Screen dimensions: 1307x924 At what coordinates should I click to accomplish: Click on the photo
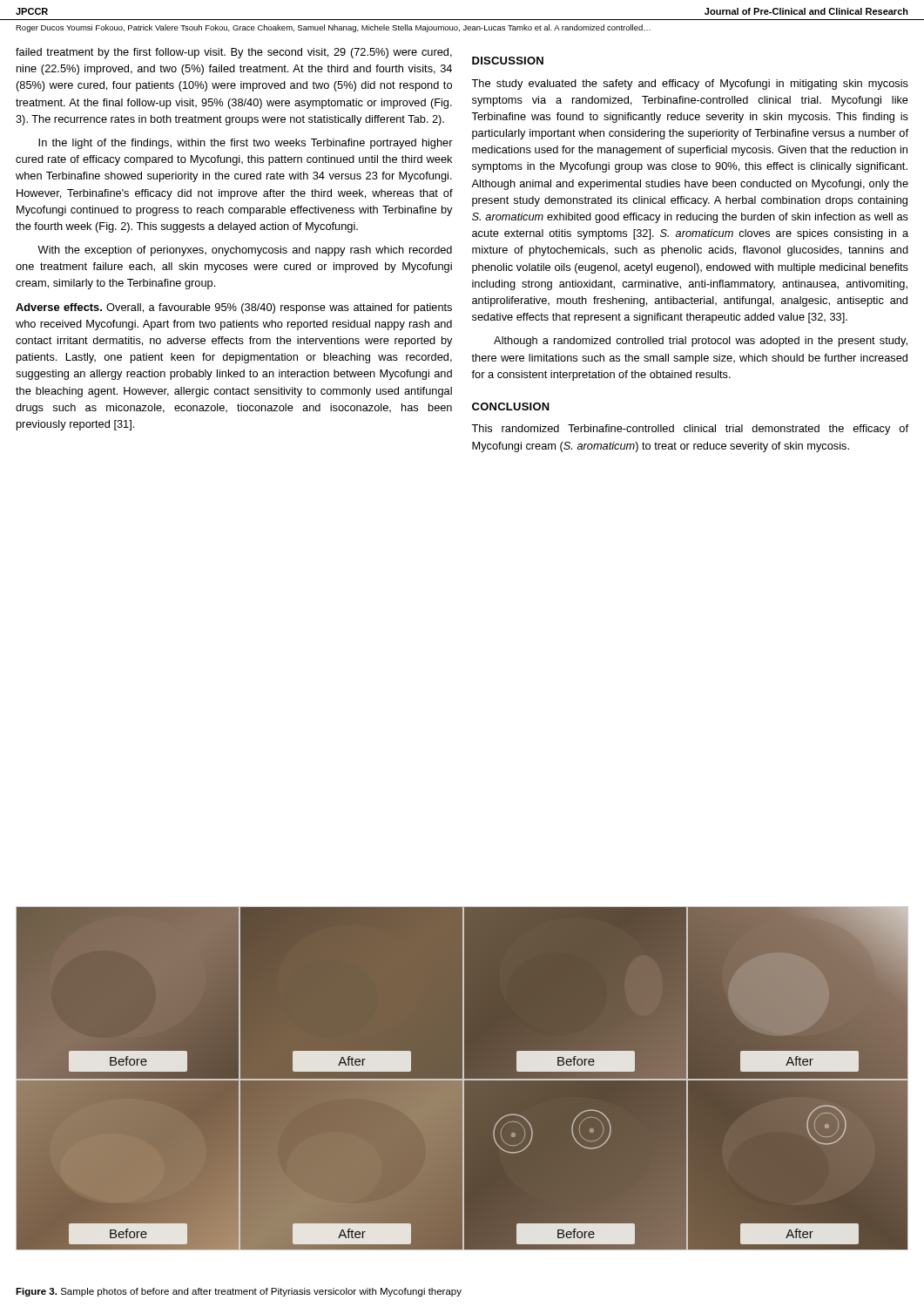tap(462, 1078)
